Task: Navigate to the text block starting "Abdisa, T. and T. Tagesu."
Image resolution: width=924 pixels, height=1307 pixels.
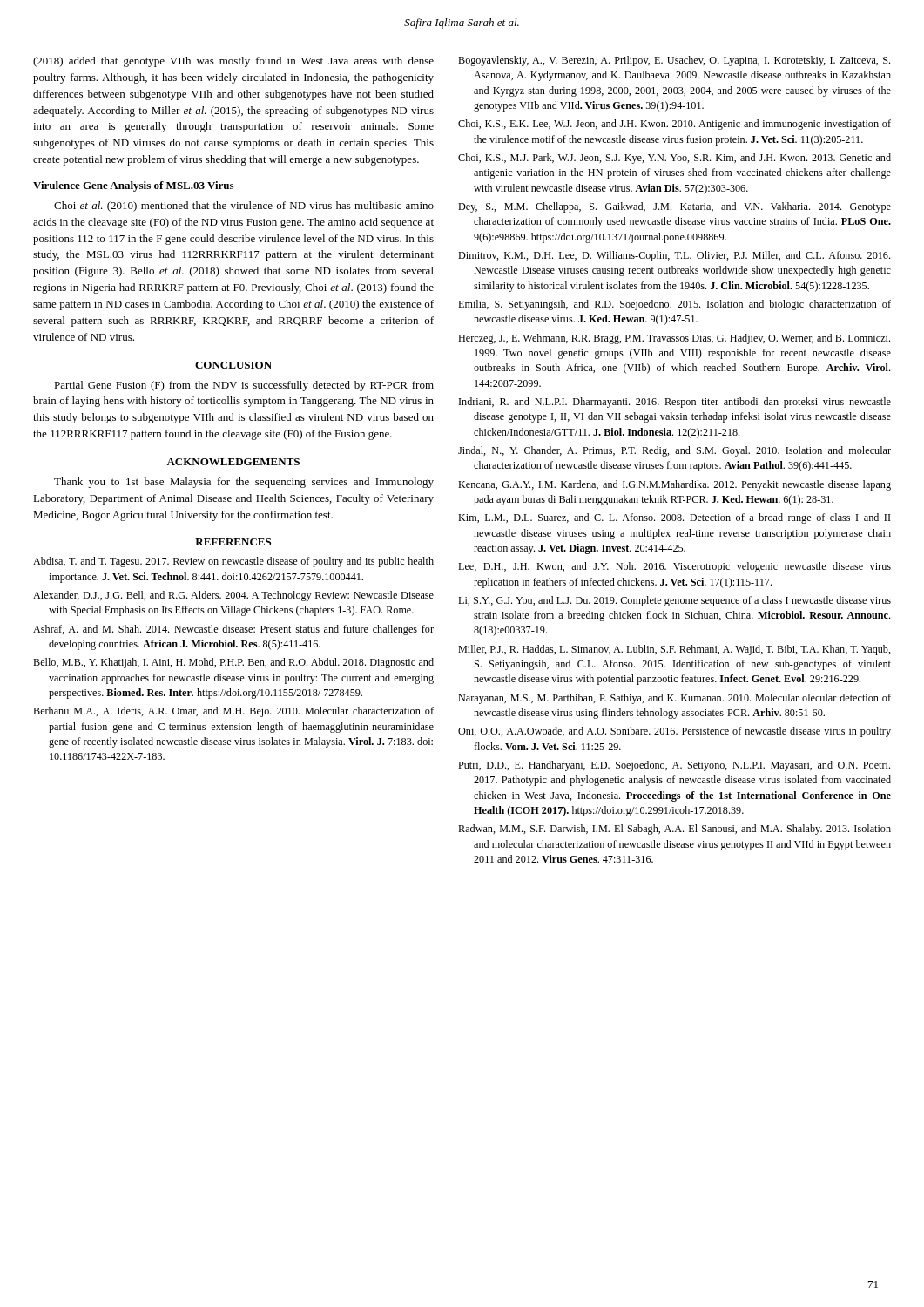Action: pos(233,569)
